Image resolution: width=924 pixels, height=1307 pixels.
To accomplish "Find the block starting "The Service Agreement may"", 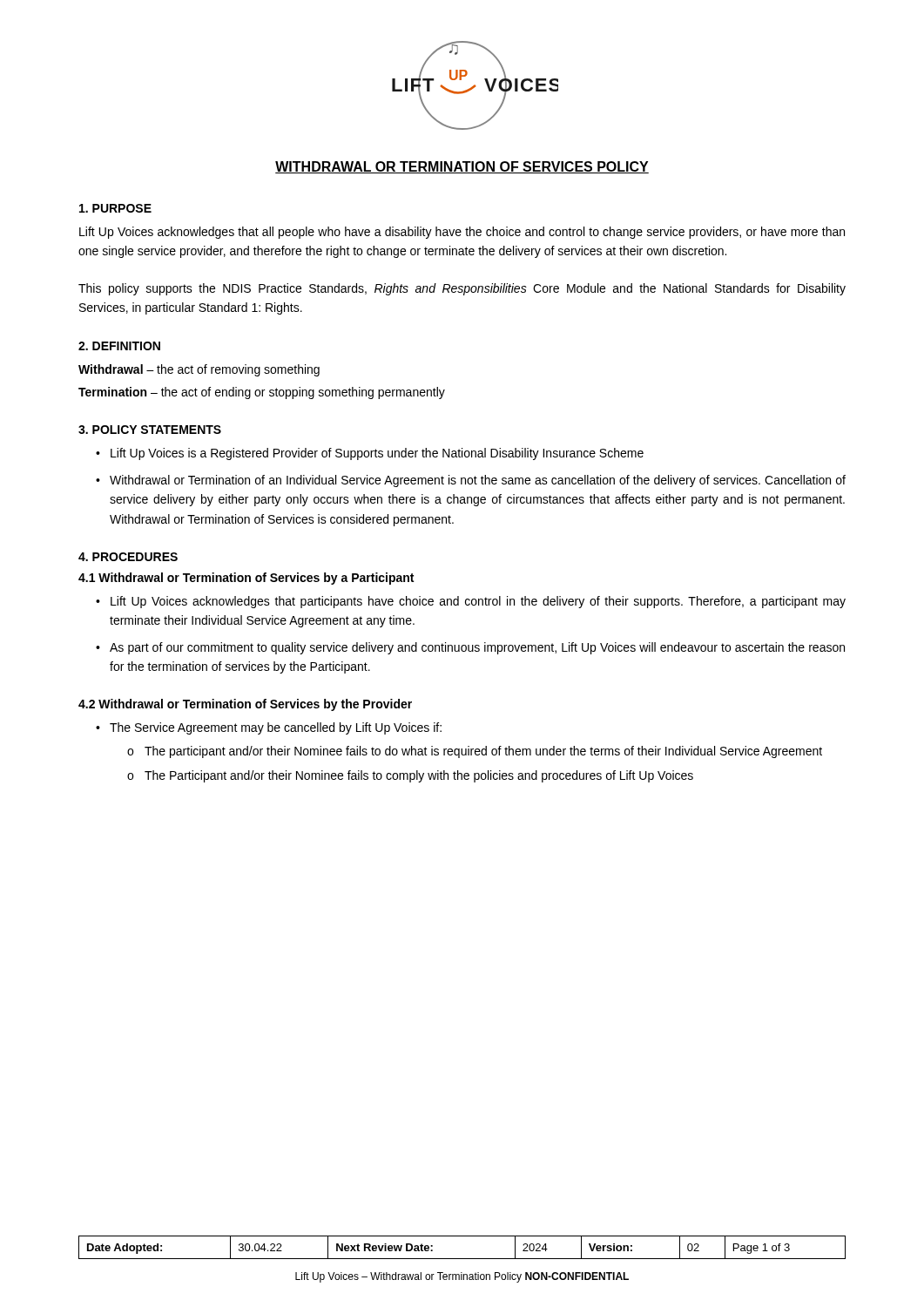I will click(x=478, y=753).
